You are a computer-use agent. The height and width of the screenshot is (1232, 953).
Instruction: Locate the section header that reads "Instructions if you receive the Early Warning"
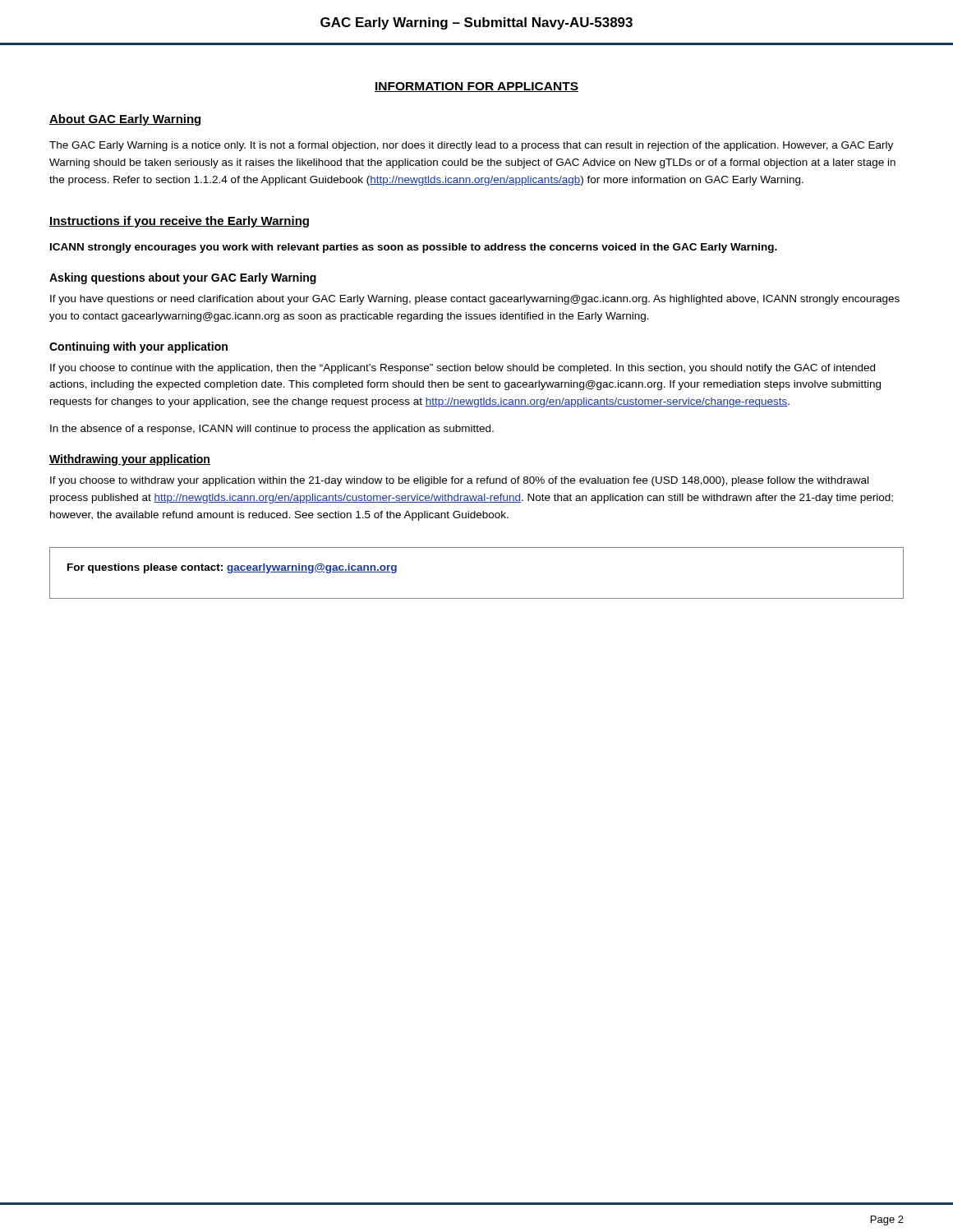[179, 220]
